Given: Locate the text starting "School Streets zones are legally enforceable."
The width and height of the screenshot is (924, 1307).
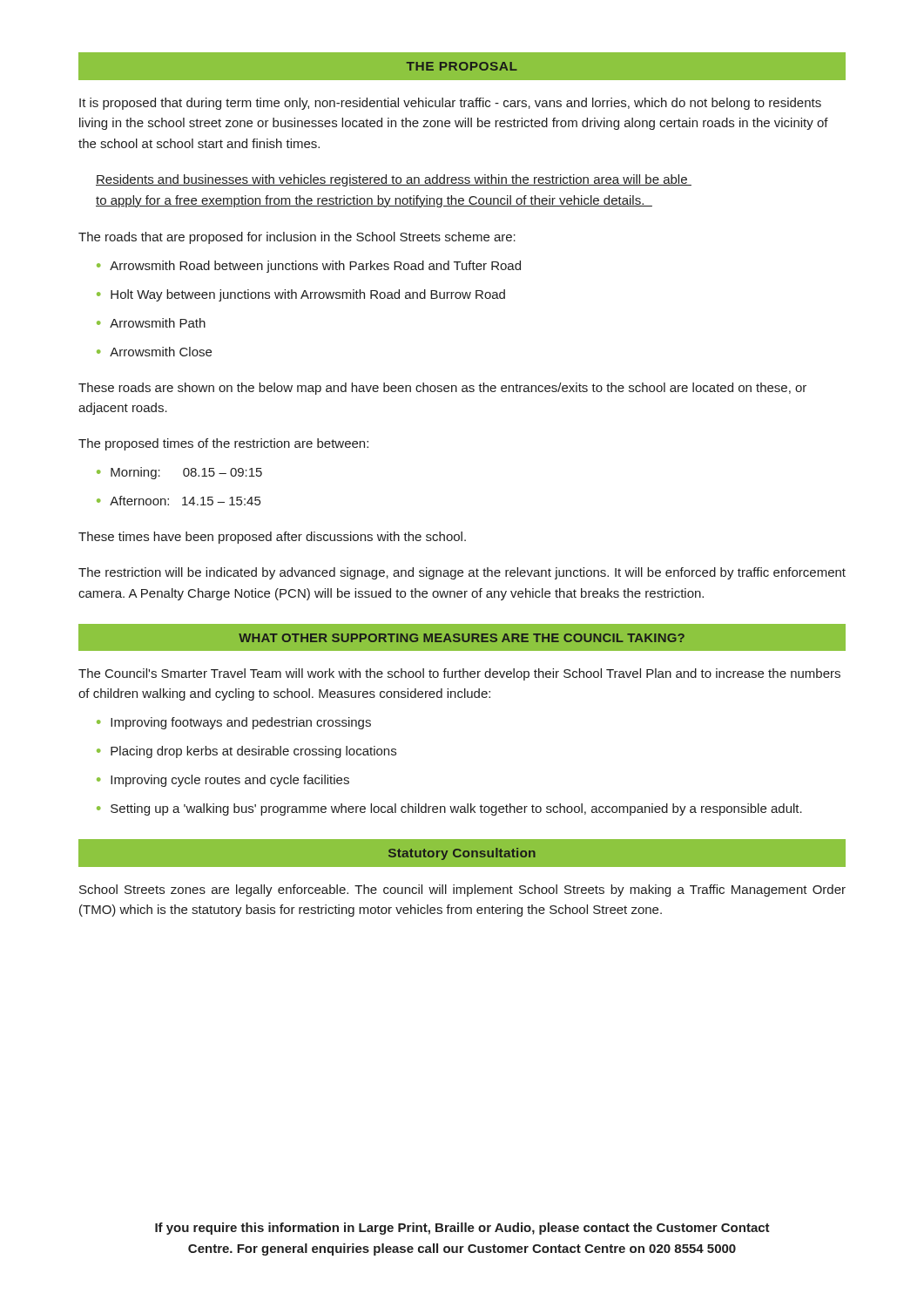Looking at the screenshot, I should tap(462, 899).
